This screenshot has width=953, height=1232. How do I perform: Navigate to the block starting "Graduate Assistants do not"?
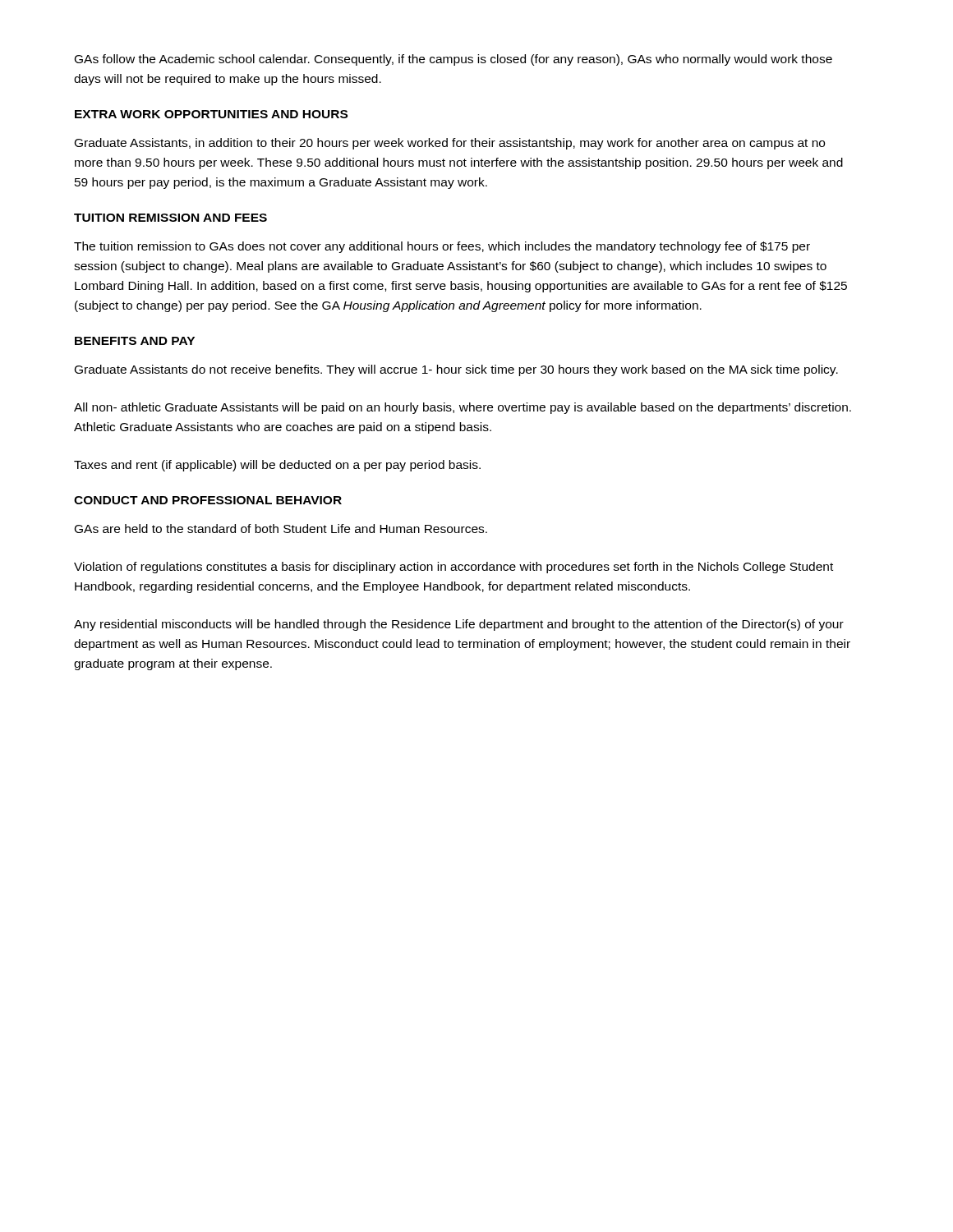(456, 369)
